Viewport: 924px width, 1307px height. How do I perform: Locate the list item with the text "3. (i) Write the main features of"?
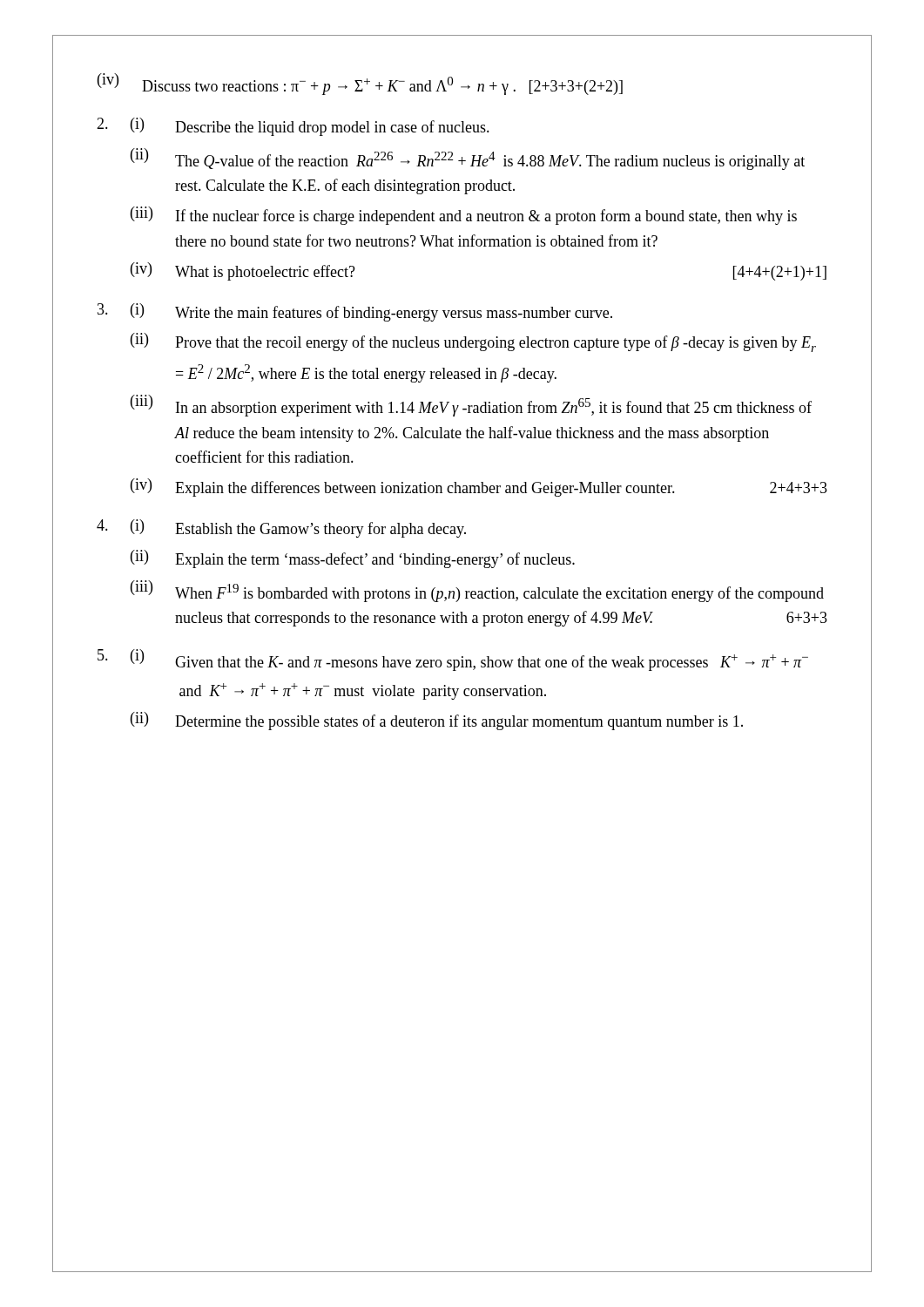pyautogui.click(x=462, y=313)
